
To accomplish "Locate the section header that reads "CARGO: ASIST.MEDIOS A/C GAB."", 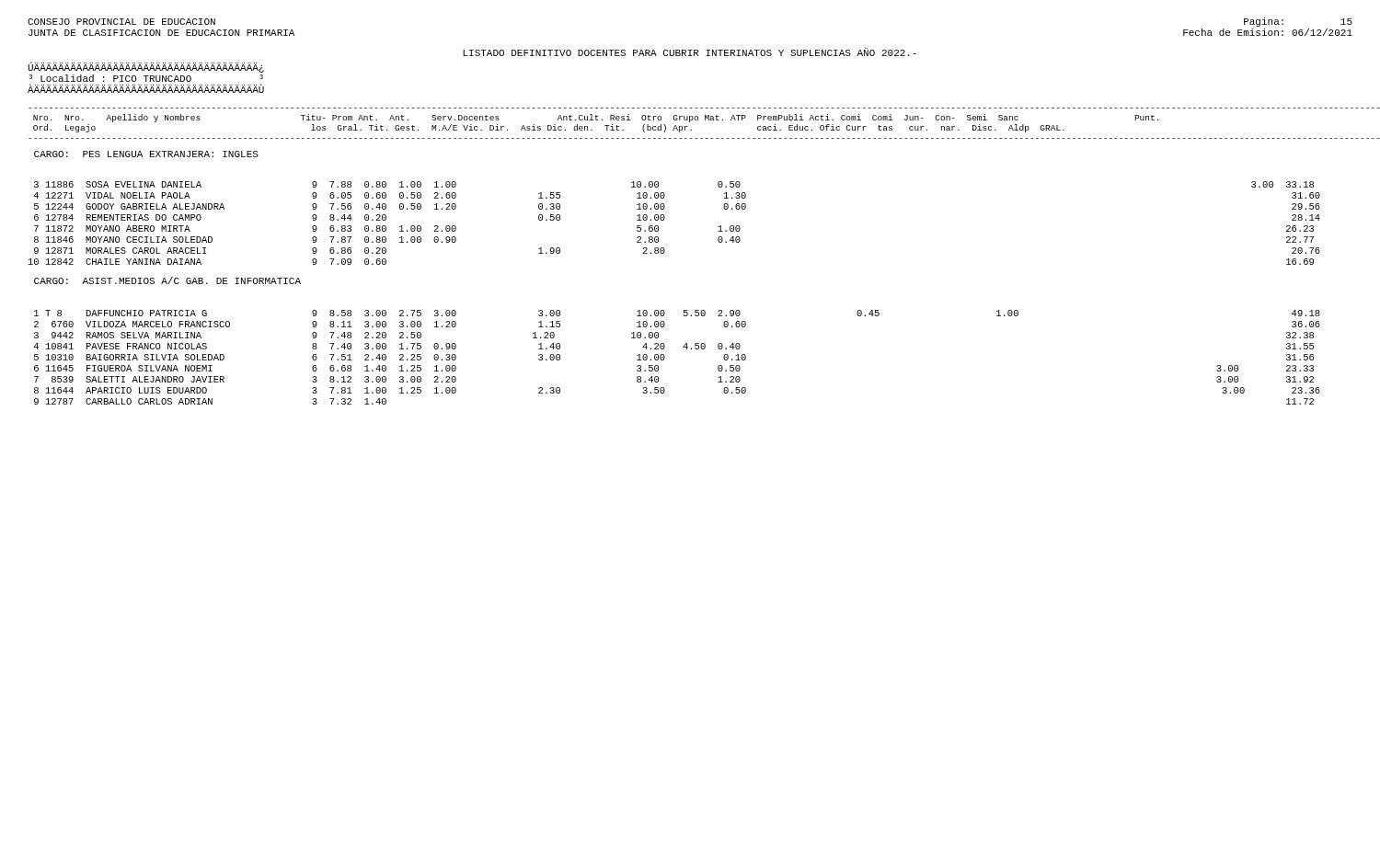I will (x=164, y=281).
